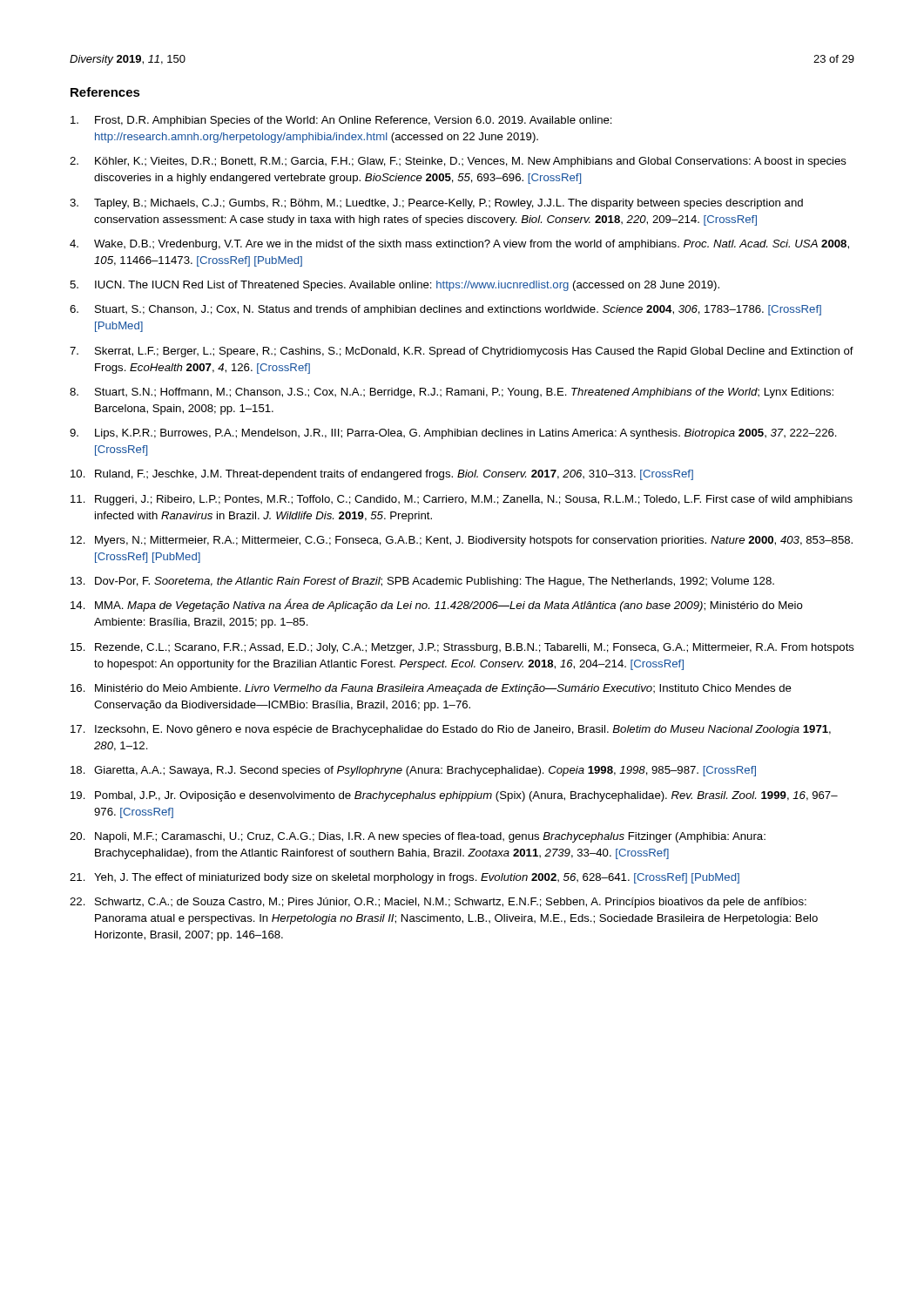924x1307 pixels.
Task: Point to the block beginning "21. Yeh, J. The effect of"
Action: coord(462,877)
